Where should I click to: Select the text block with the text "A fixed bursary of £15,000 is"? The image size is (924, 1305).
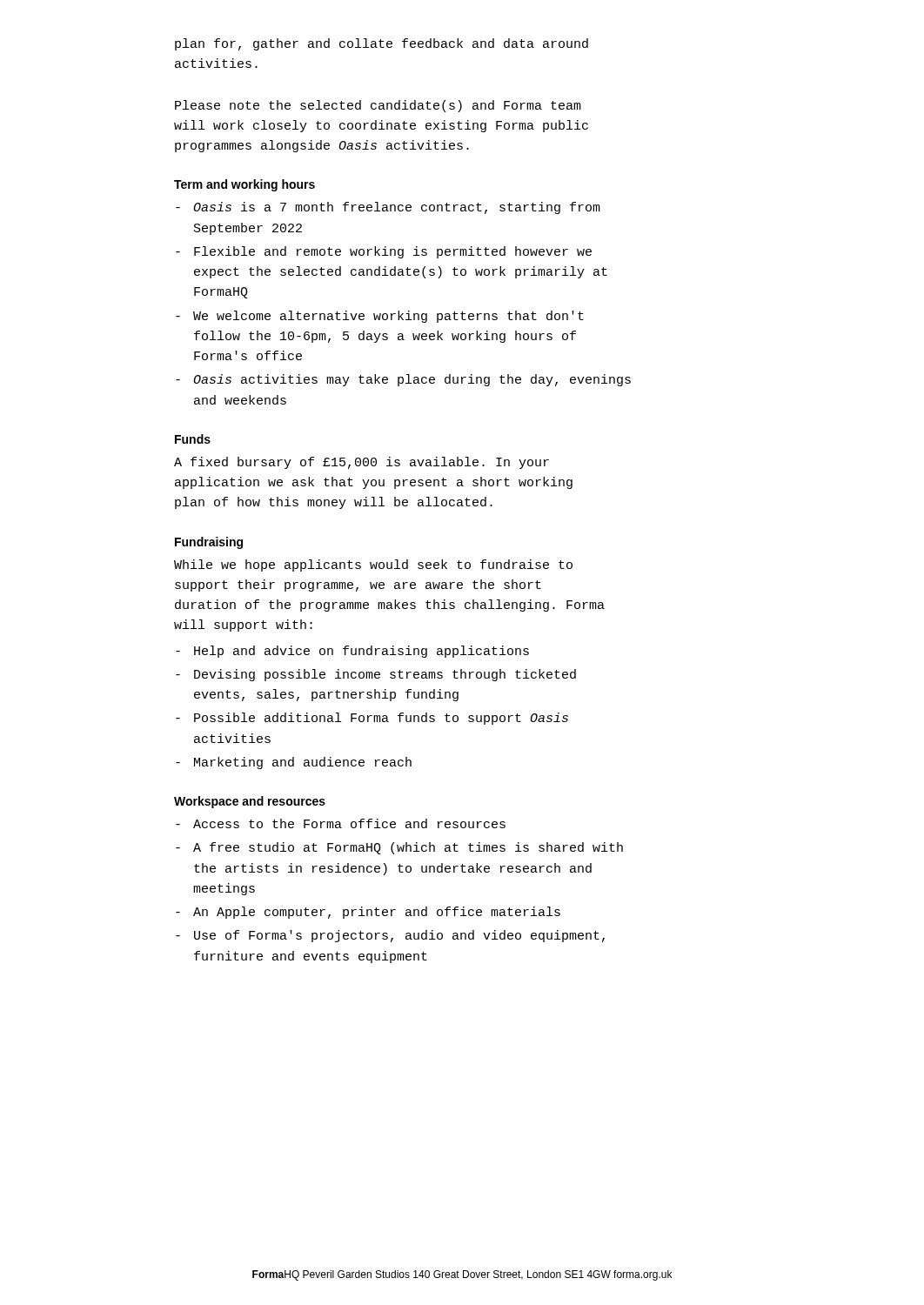tap(374, 483)
